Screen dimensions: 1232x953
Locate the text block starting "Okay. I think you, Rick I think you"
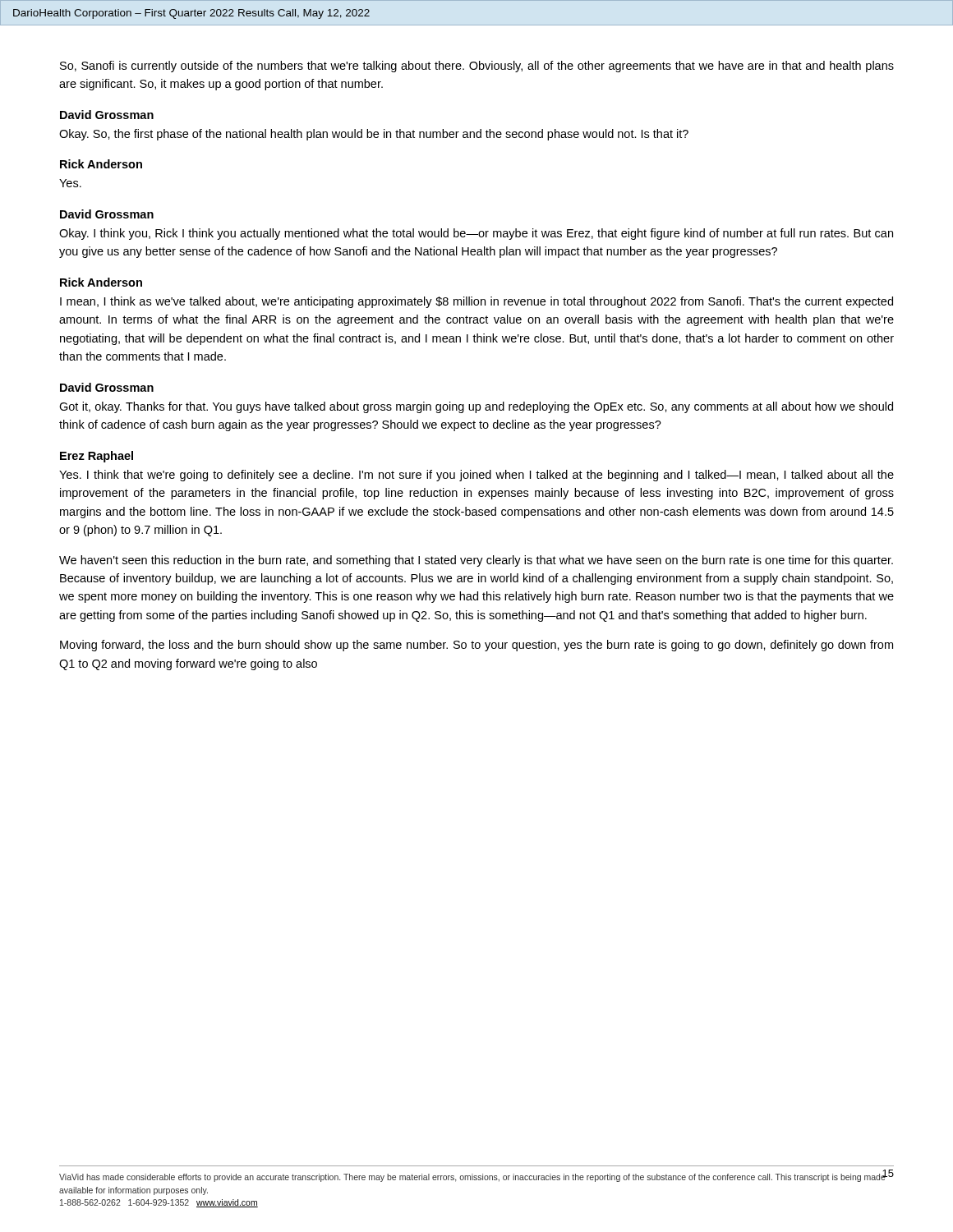tap(476, 242)
